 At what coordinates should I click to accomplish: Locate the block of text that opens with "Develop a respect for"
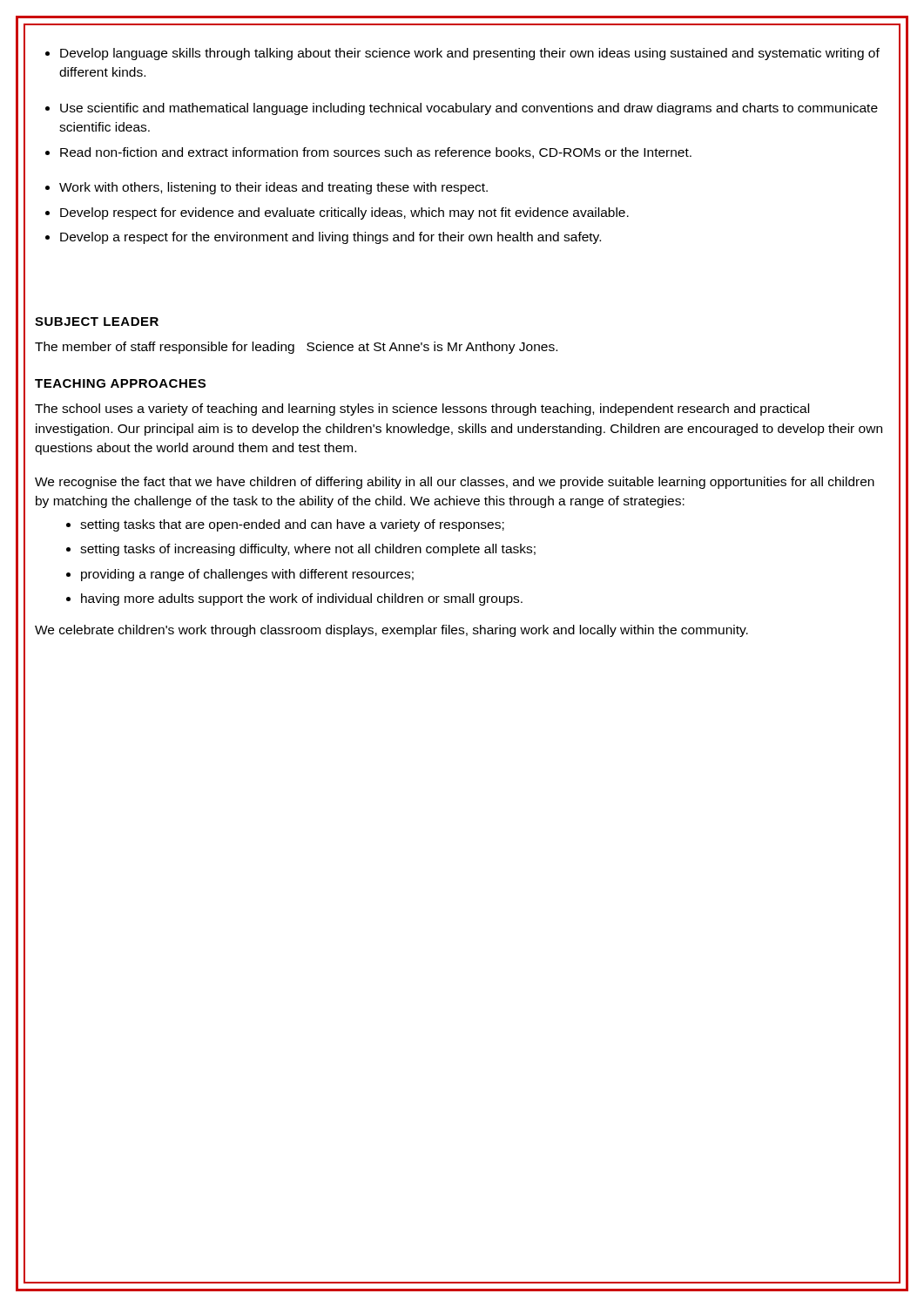point(462,237)
